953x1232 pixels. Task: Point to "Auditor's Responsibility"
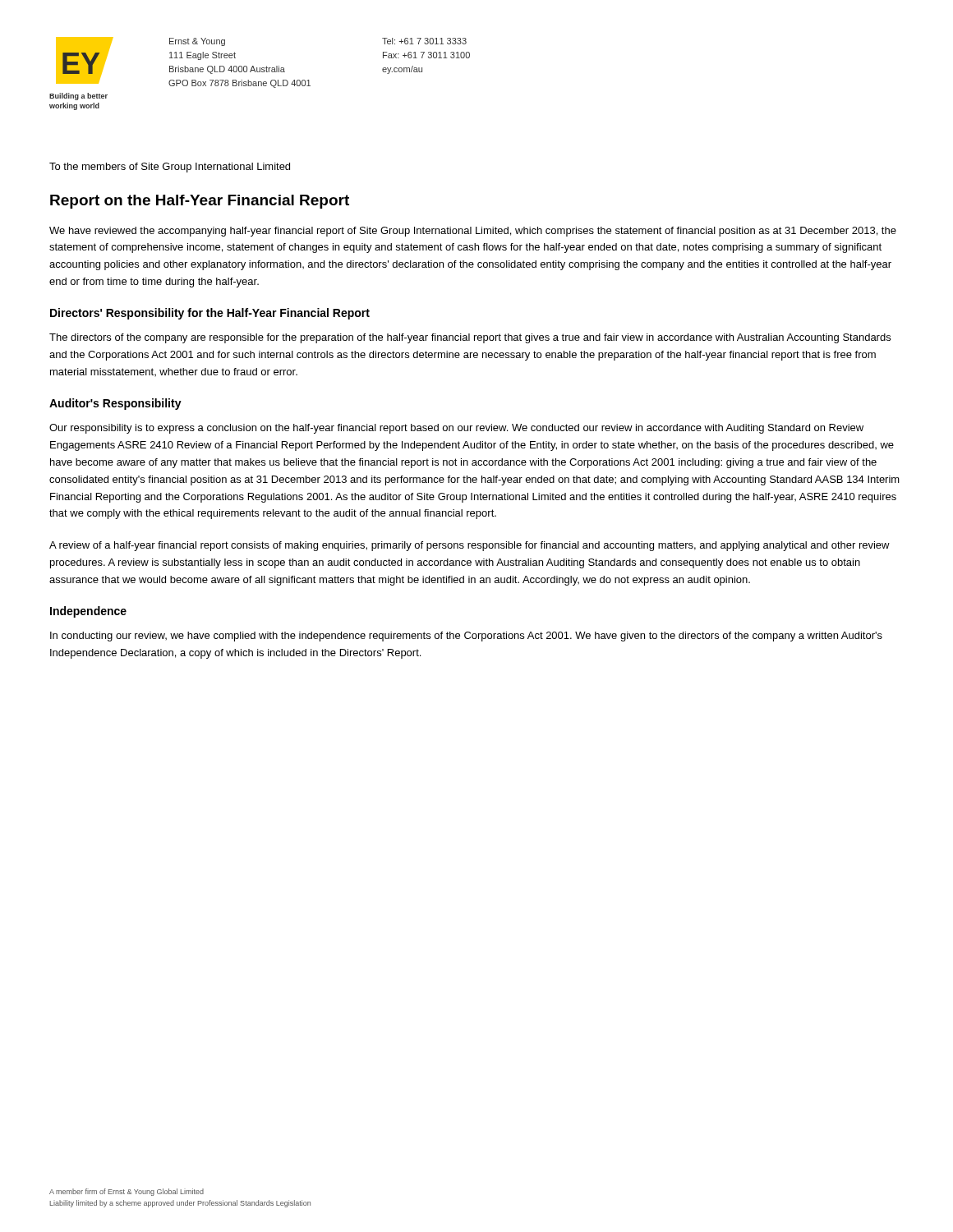pyautogui.click(x=115, y=403)
